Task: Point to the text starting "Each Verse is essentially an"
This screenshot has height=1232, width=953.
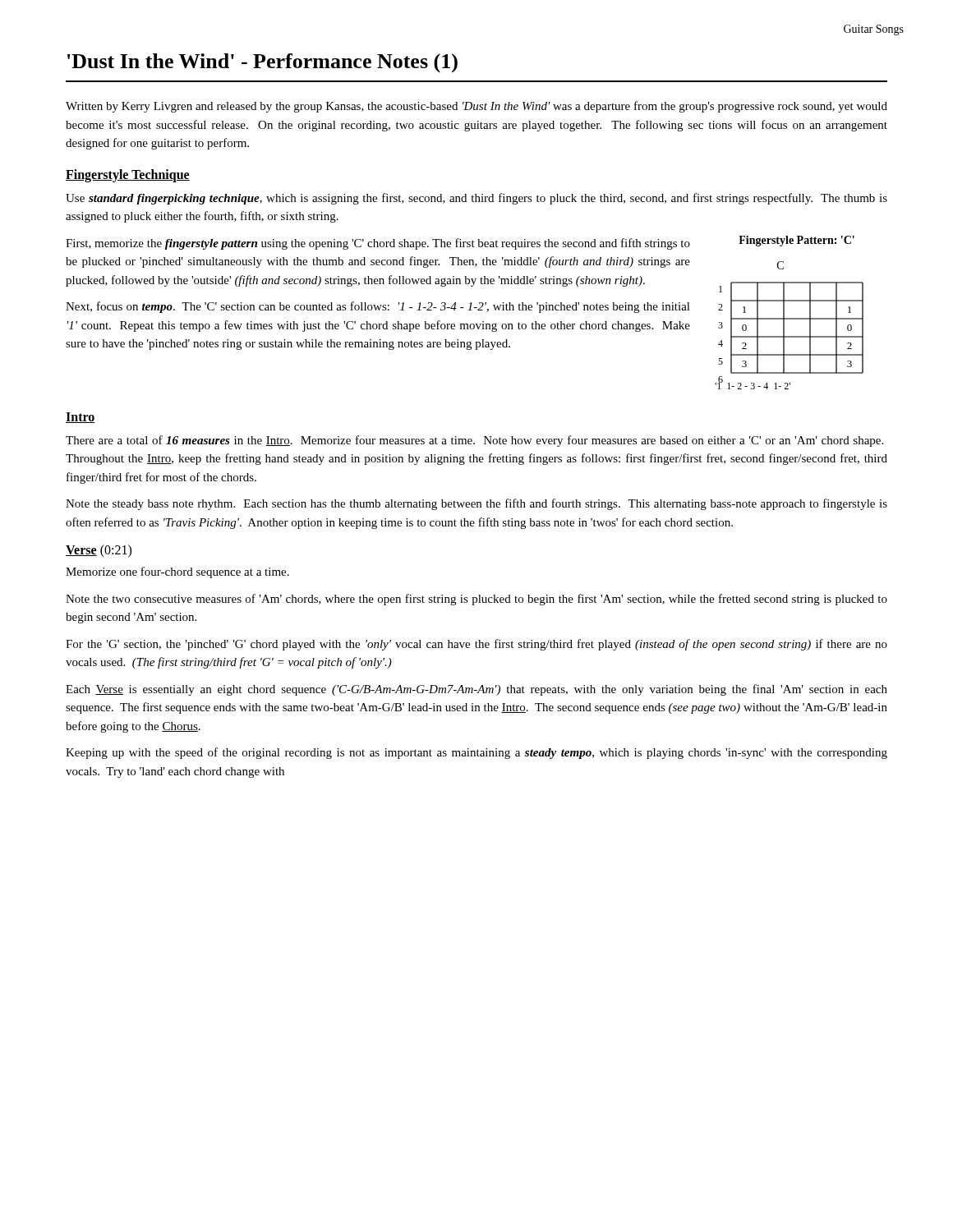Action: tap(476, 707)
